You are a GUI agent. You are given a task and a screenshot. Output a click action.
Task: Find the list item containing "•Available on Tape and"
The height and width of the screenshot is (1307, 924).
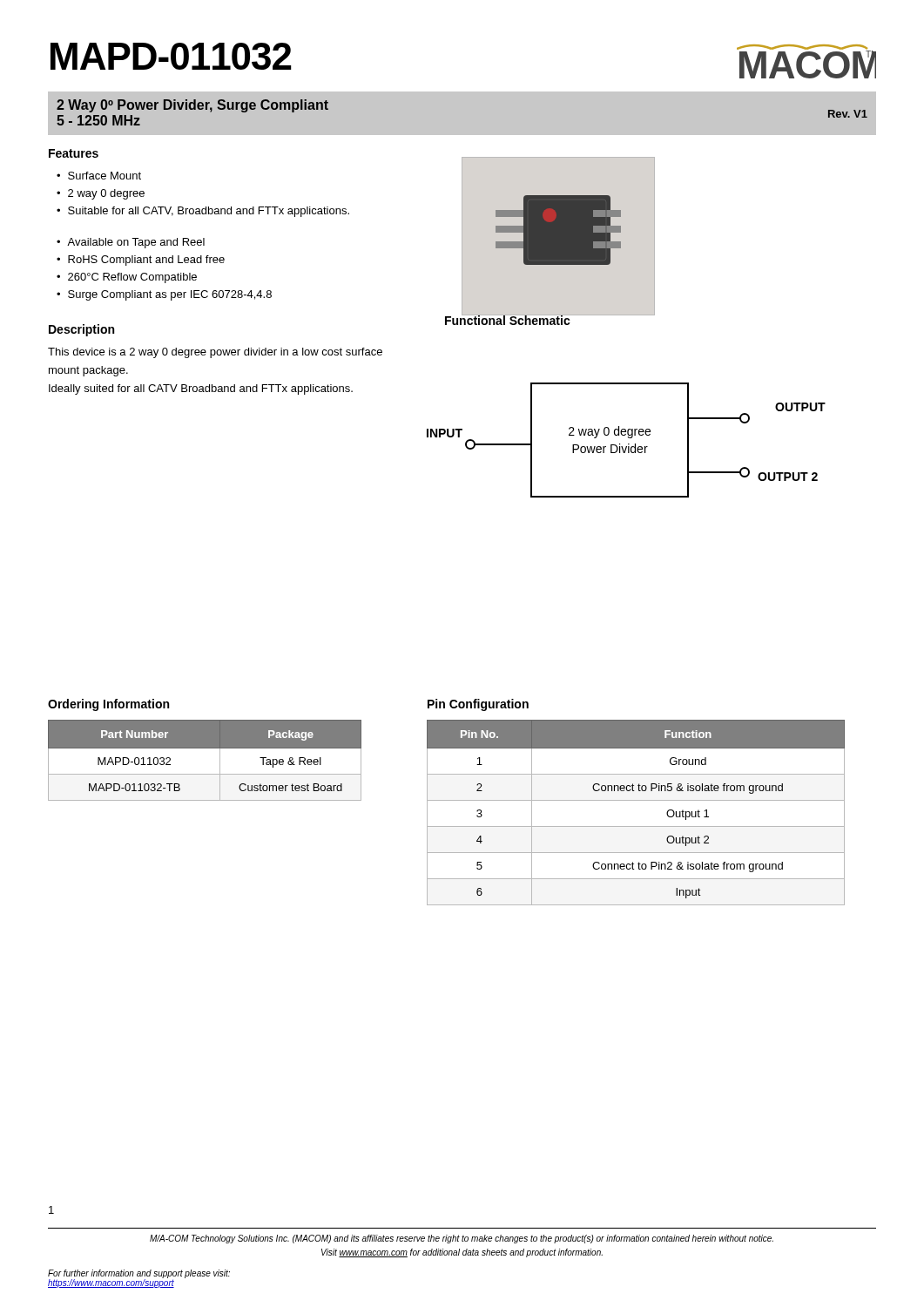click(131, 242)
